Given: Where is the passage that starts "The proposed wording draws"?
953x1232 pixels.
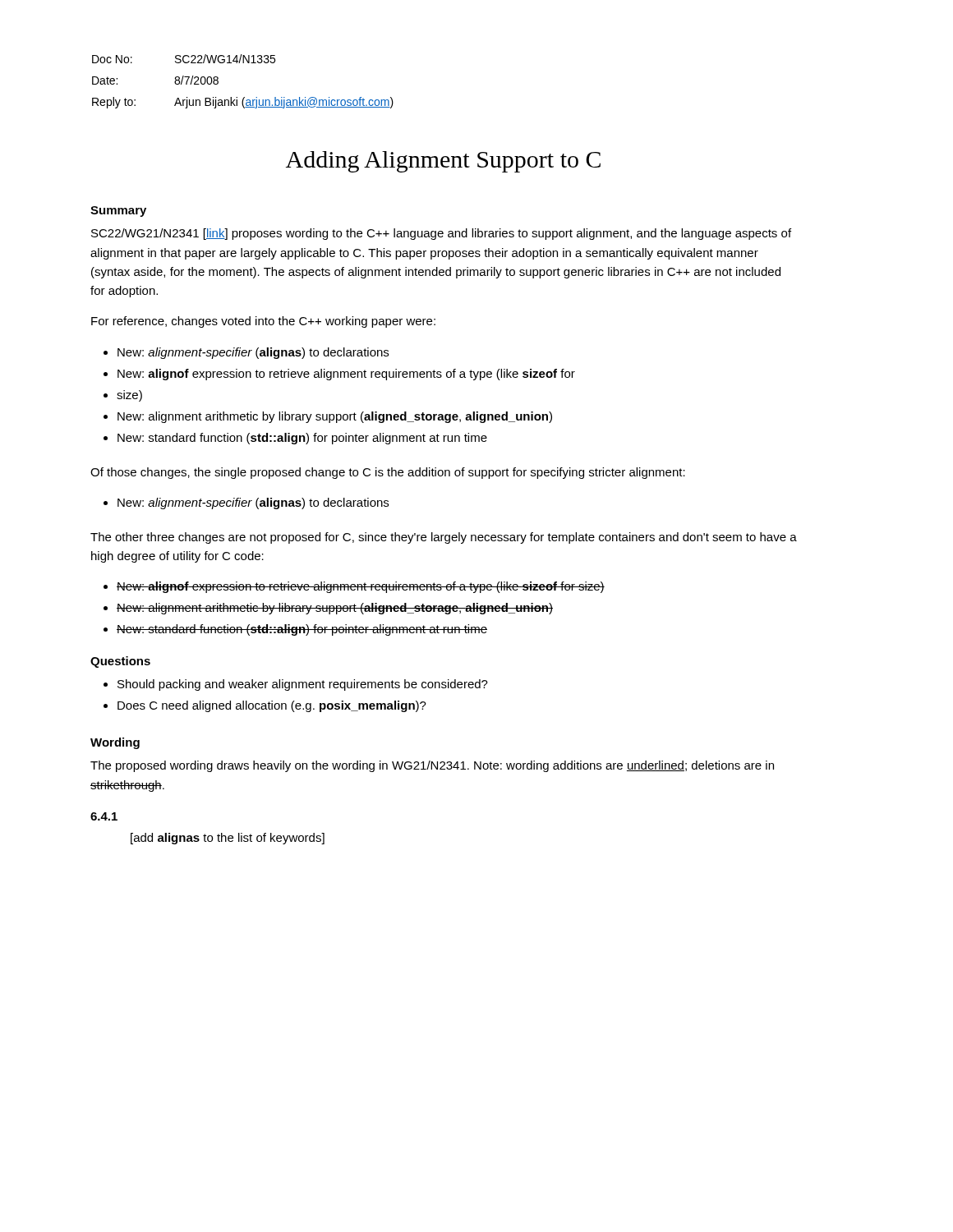Looking at the screenshot, I should pyautogui.click(x=433, y=775).
